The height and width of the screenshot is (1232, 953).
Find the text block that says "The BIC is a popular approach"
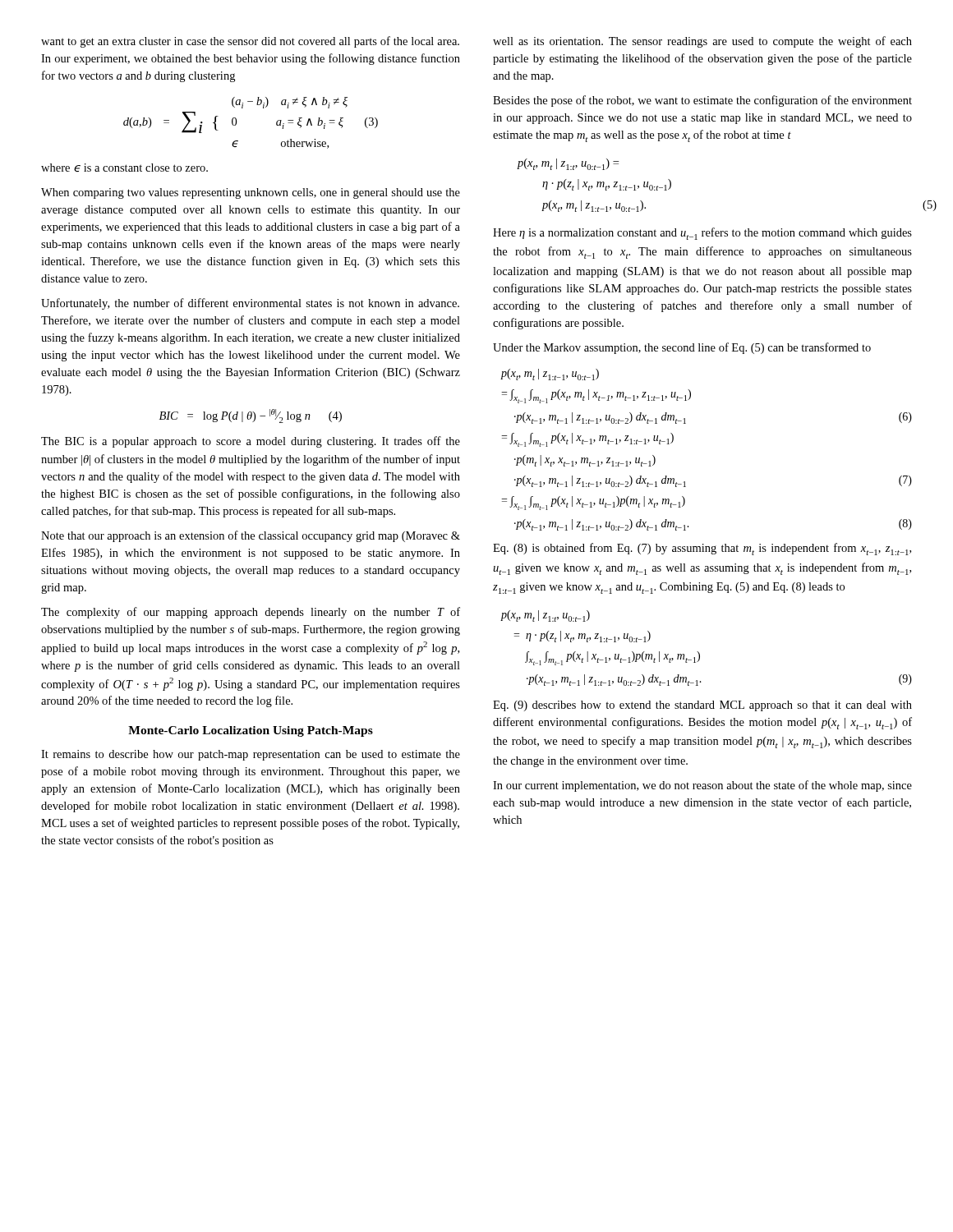tap(251, 572)
